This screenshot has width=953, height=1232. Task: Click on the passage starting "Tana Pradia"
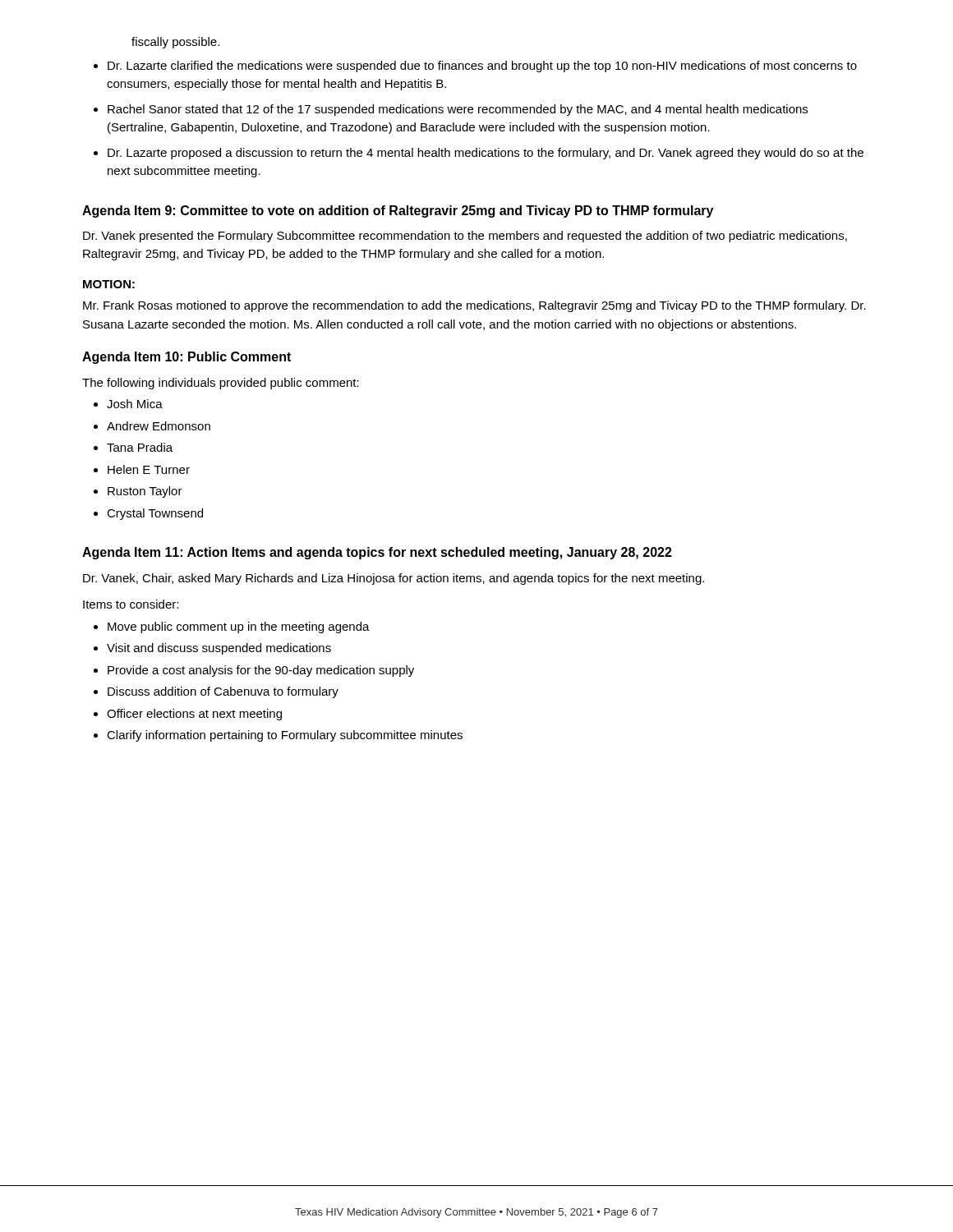[x=140, y=447]
